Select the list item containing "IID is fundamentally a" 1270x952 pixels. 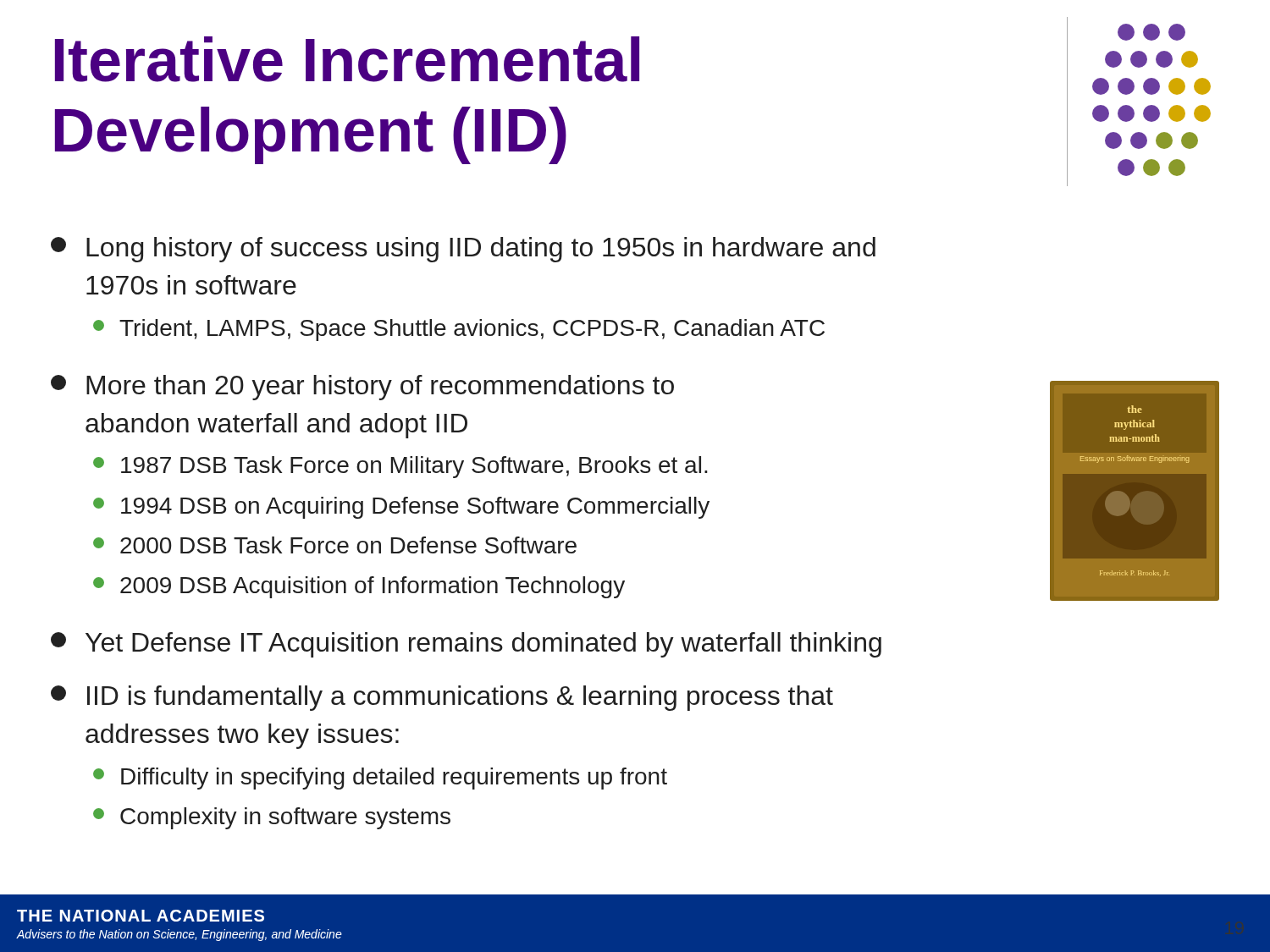[442, 758]
